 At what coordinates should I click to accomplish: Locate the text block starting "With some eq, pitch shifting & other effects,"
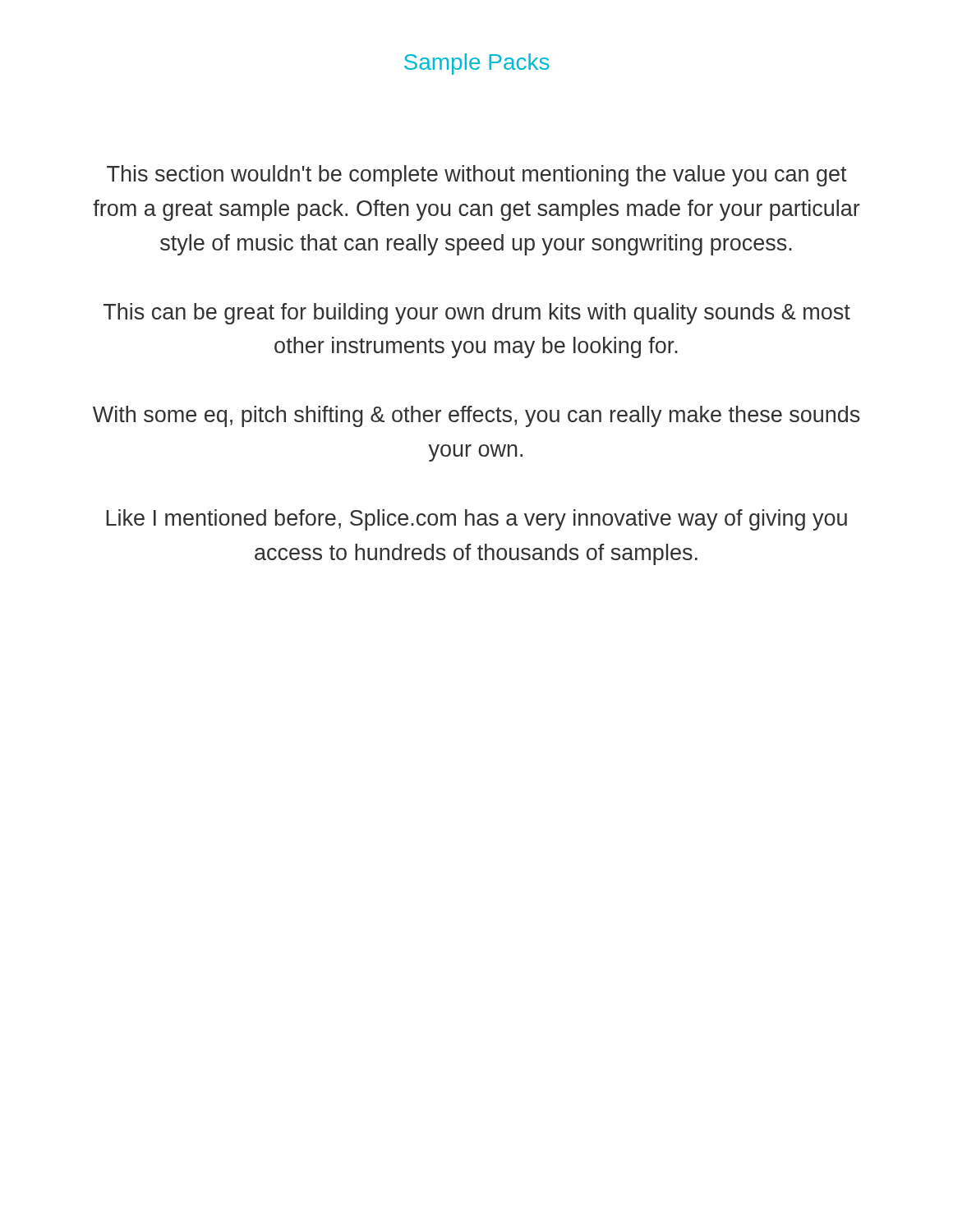pos(476,432)
